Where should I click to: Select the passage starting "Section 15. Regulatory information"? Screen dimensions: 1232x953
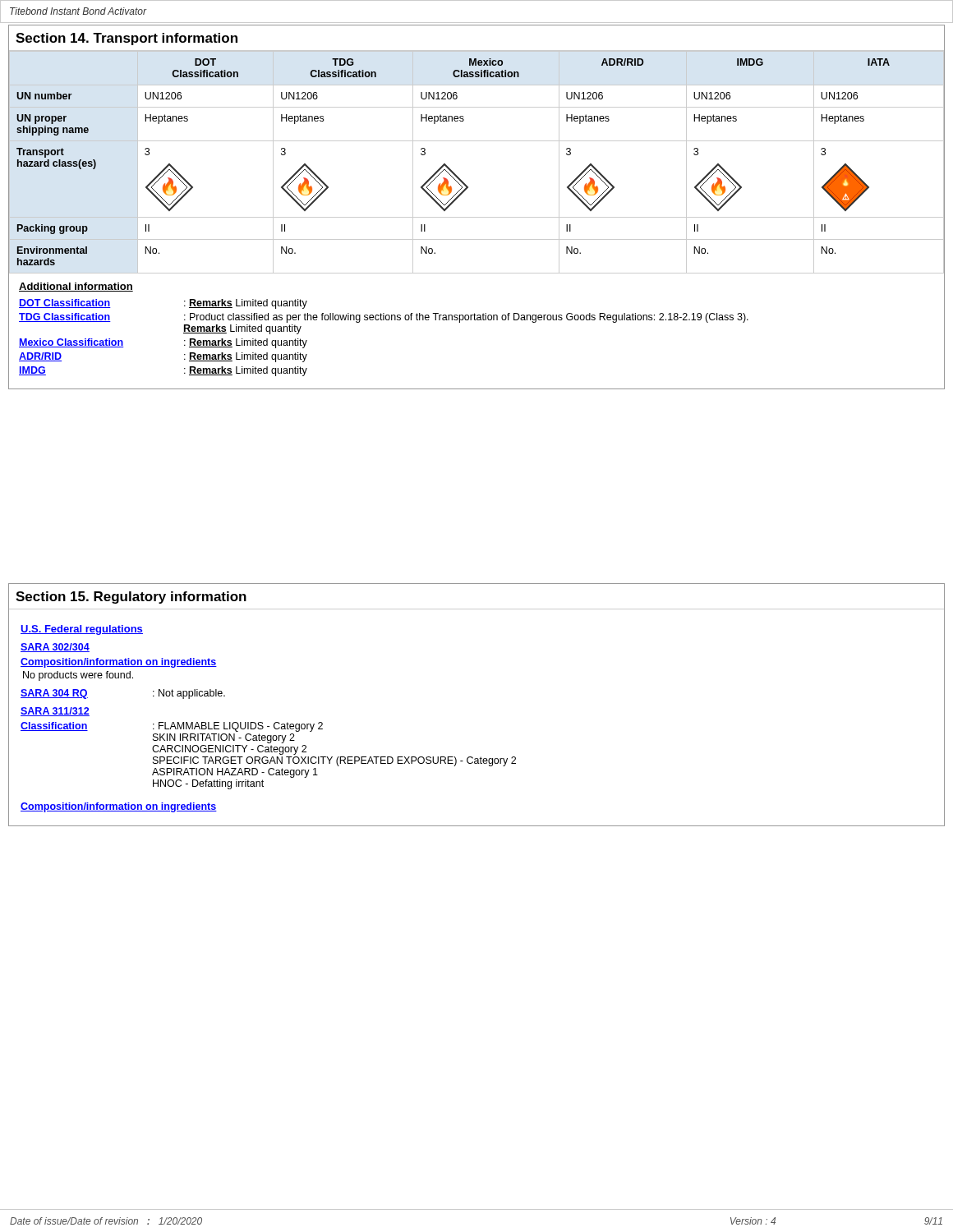(x=131, y=597)
